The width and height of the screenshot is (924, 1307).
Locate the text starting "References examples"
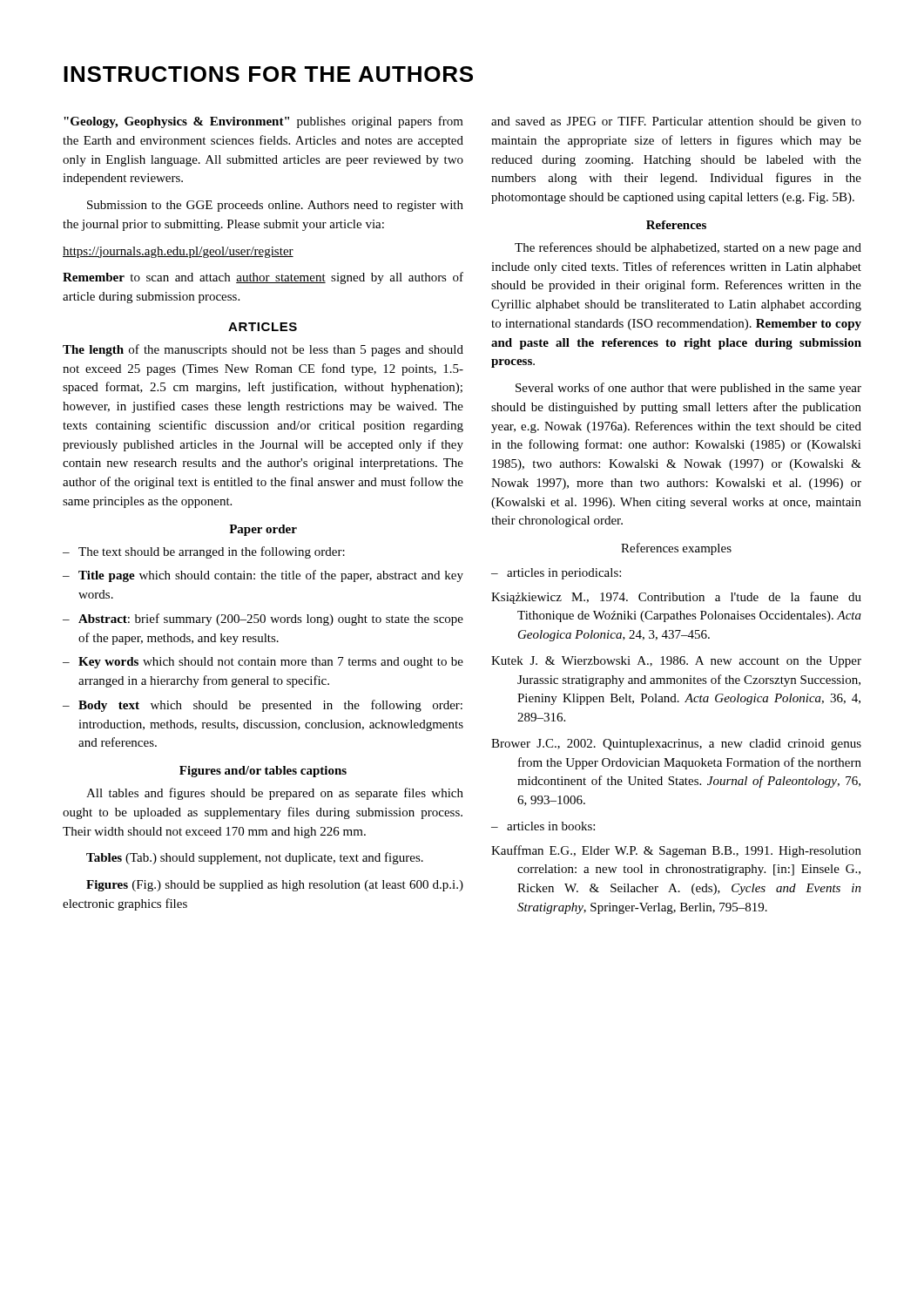pyautogui.click(x=676, y=549)
